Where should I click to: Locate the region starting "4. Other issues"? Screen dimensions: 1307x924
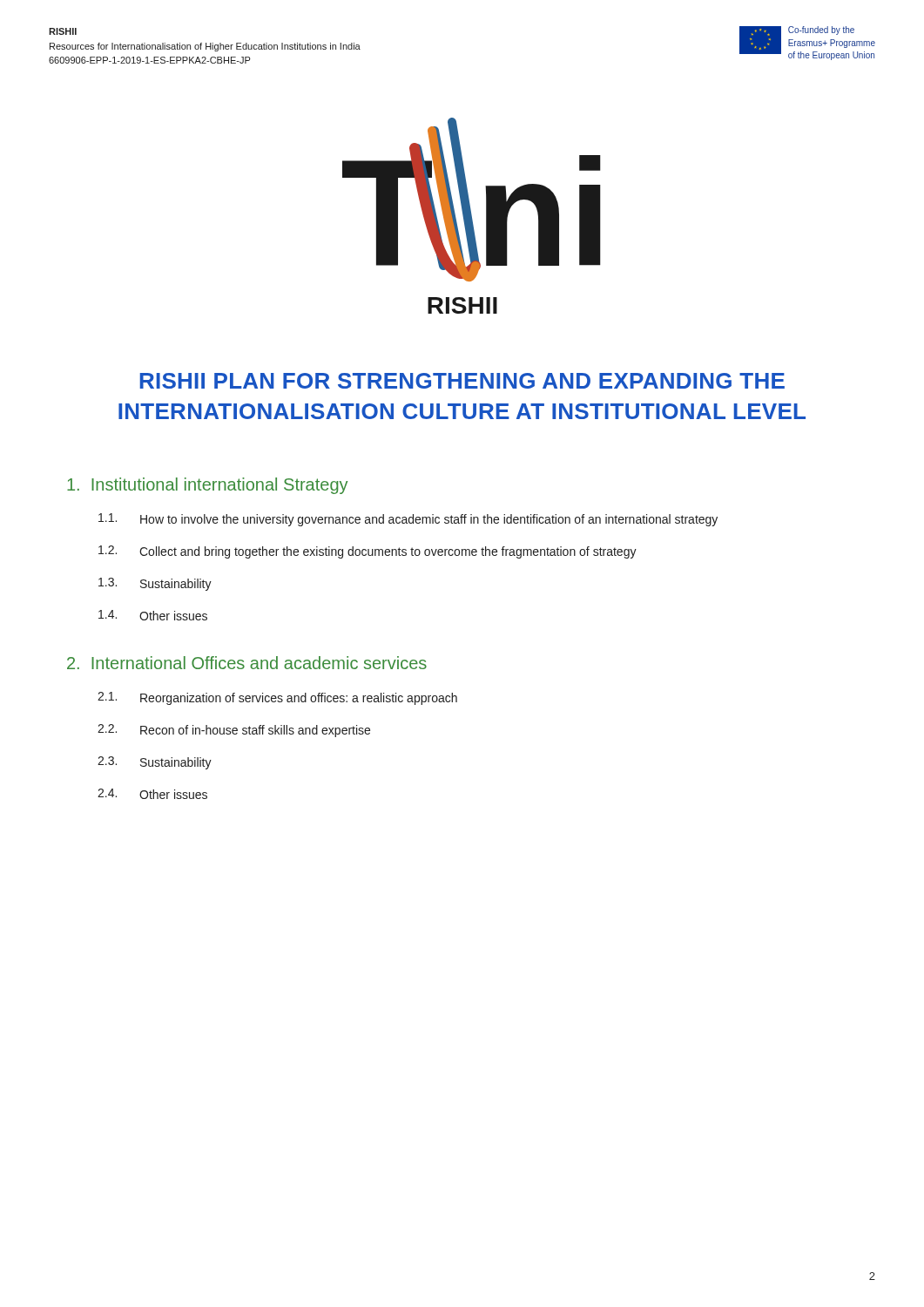pyautogui.click(x=153, y=617)
